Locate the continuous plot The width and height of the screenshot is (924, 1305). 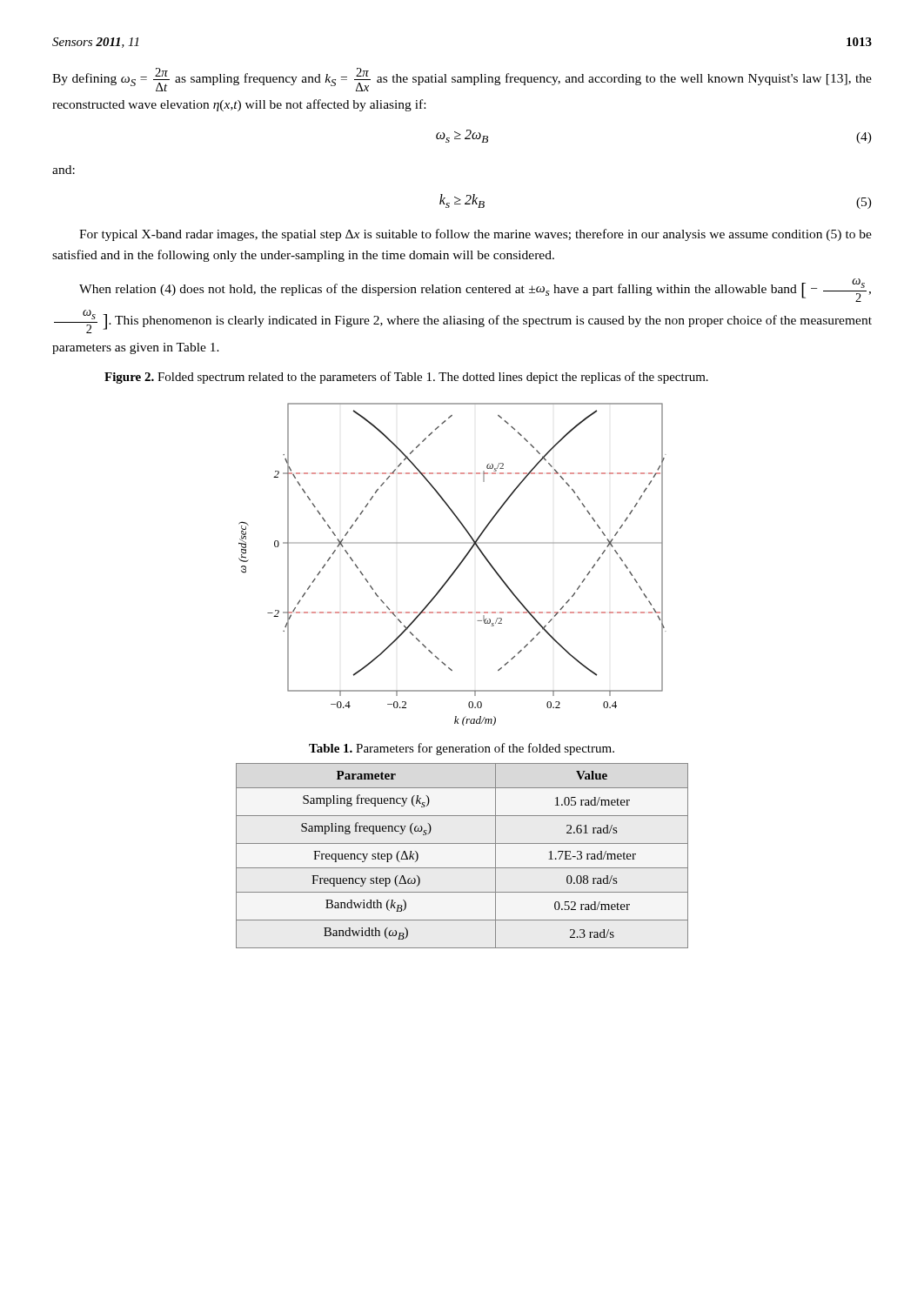pos(462,561)
